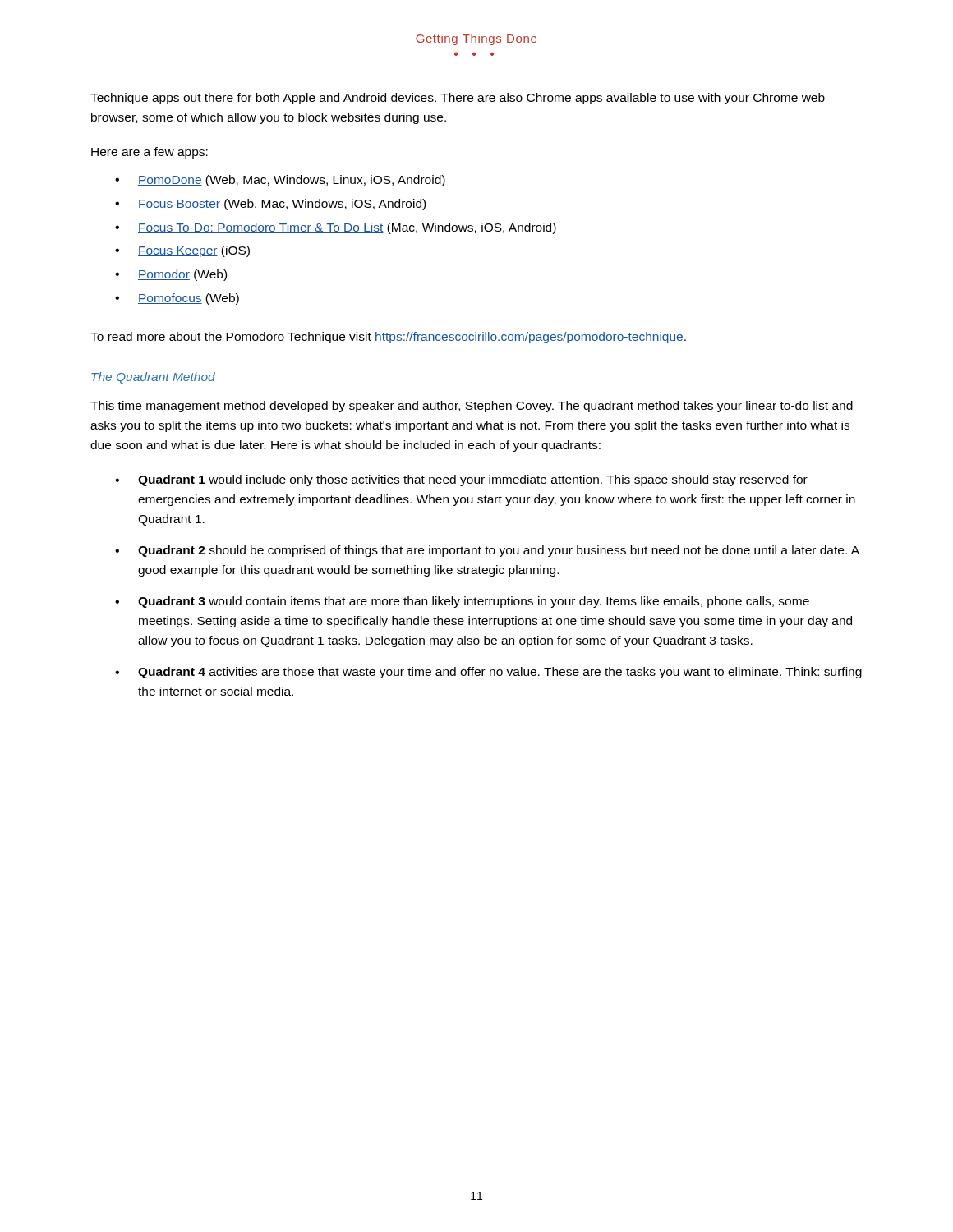
Task: Click on the text starting "Technique apps out there"
Action: point(458,107)
